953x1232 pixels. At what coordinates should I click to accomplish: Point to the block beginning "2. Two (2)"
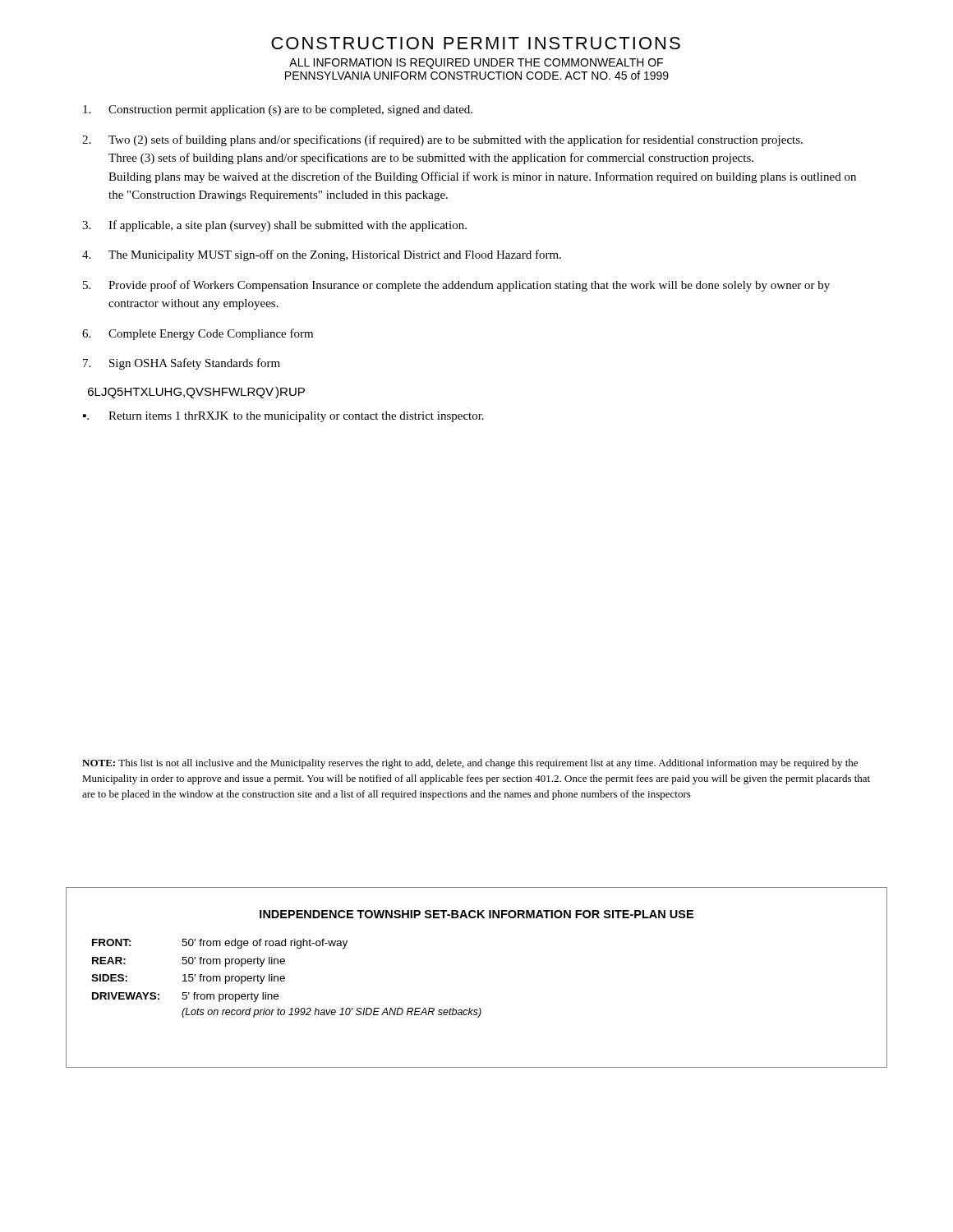coord(476,167)
